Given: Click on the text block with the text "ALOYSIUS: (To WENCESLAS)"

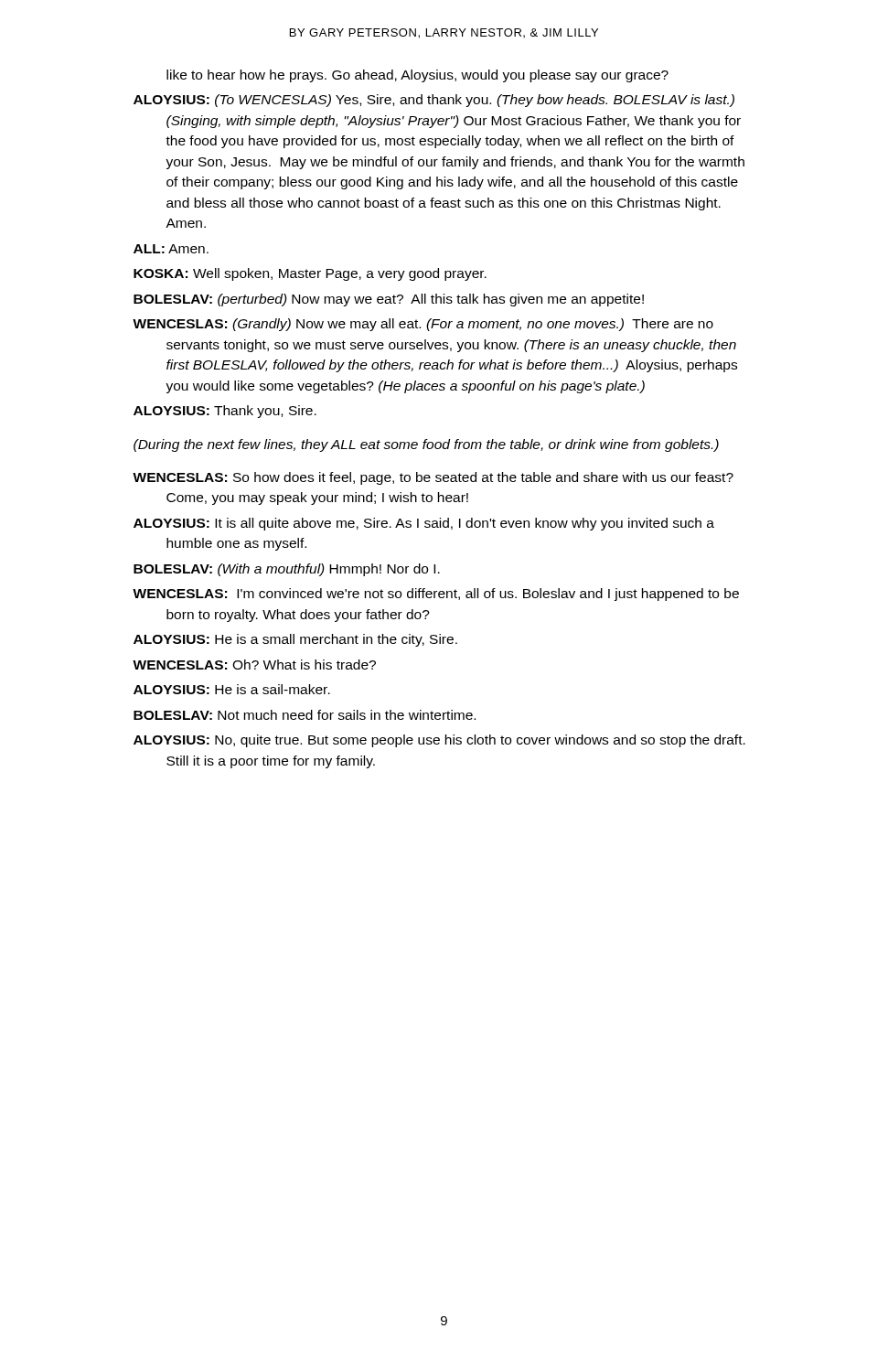Looking at the screenshot, I should click(444, 162).
